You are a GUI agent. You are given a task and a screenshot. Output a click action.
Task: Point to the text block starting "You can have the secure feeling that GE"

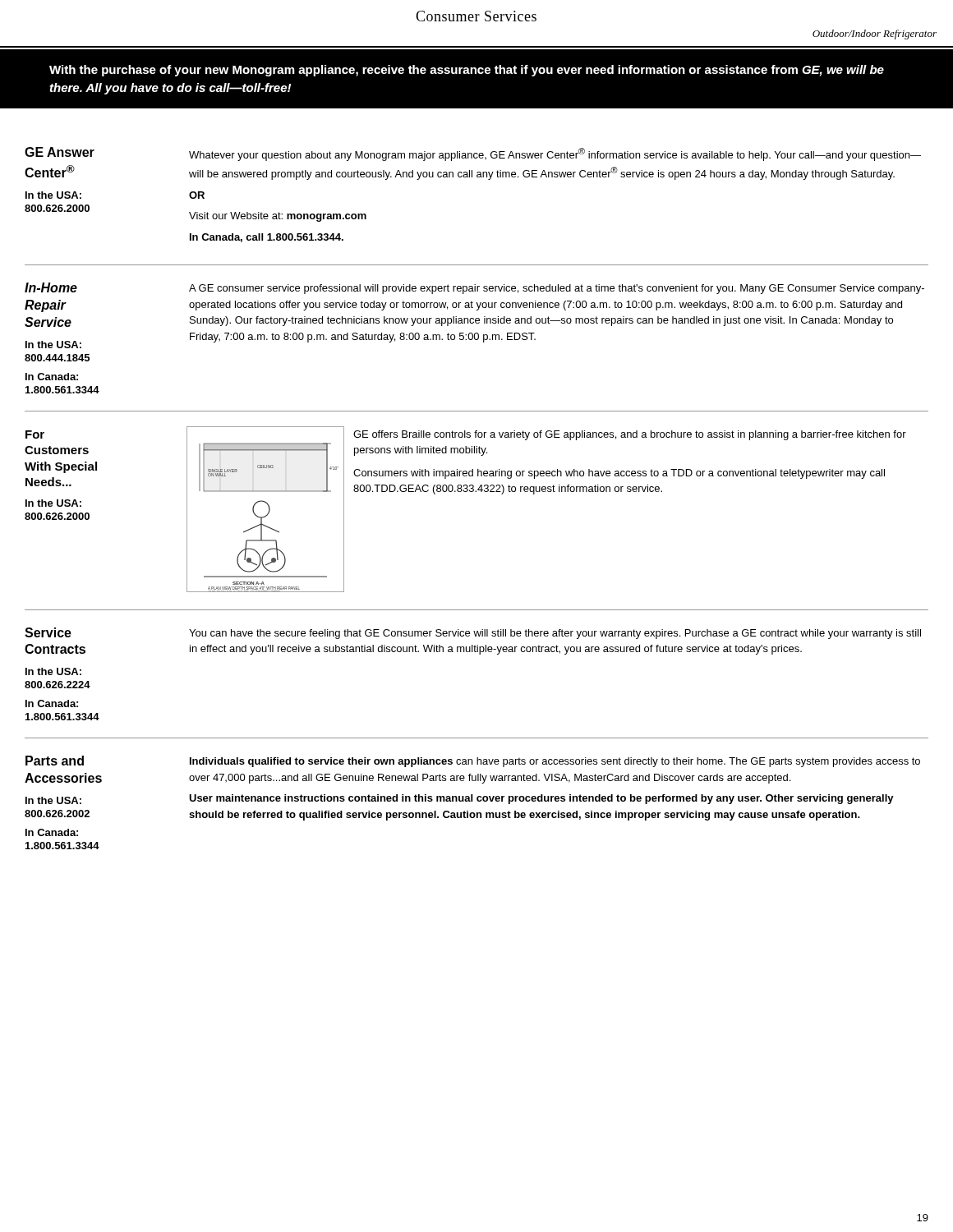tap(559, 641)
